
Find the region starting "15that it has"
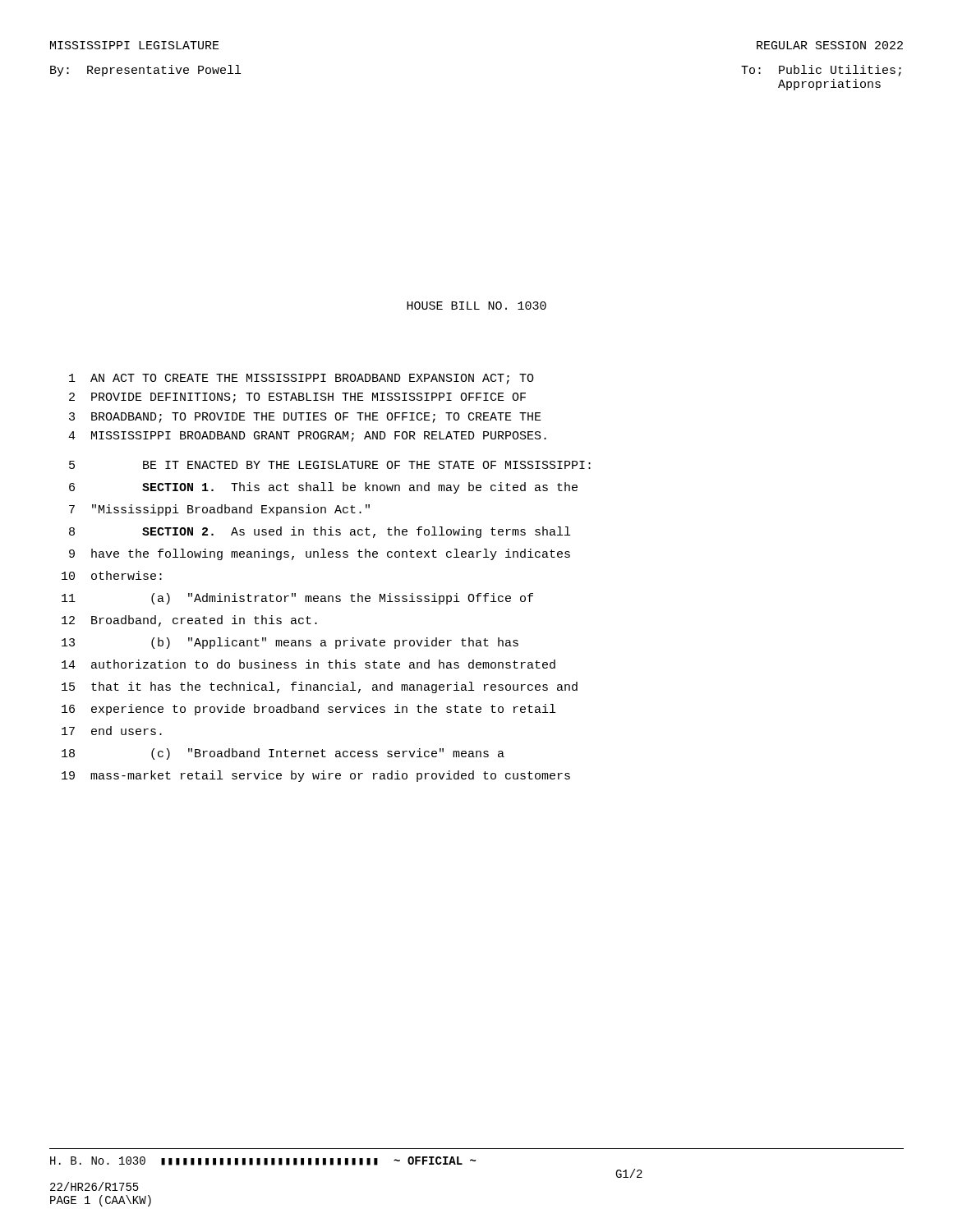coord(474,688)
